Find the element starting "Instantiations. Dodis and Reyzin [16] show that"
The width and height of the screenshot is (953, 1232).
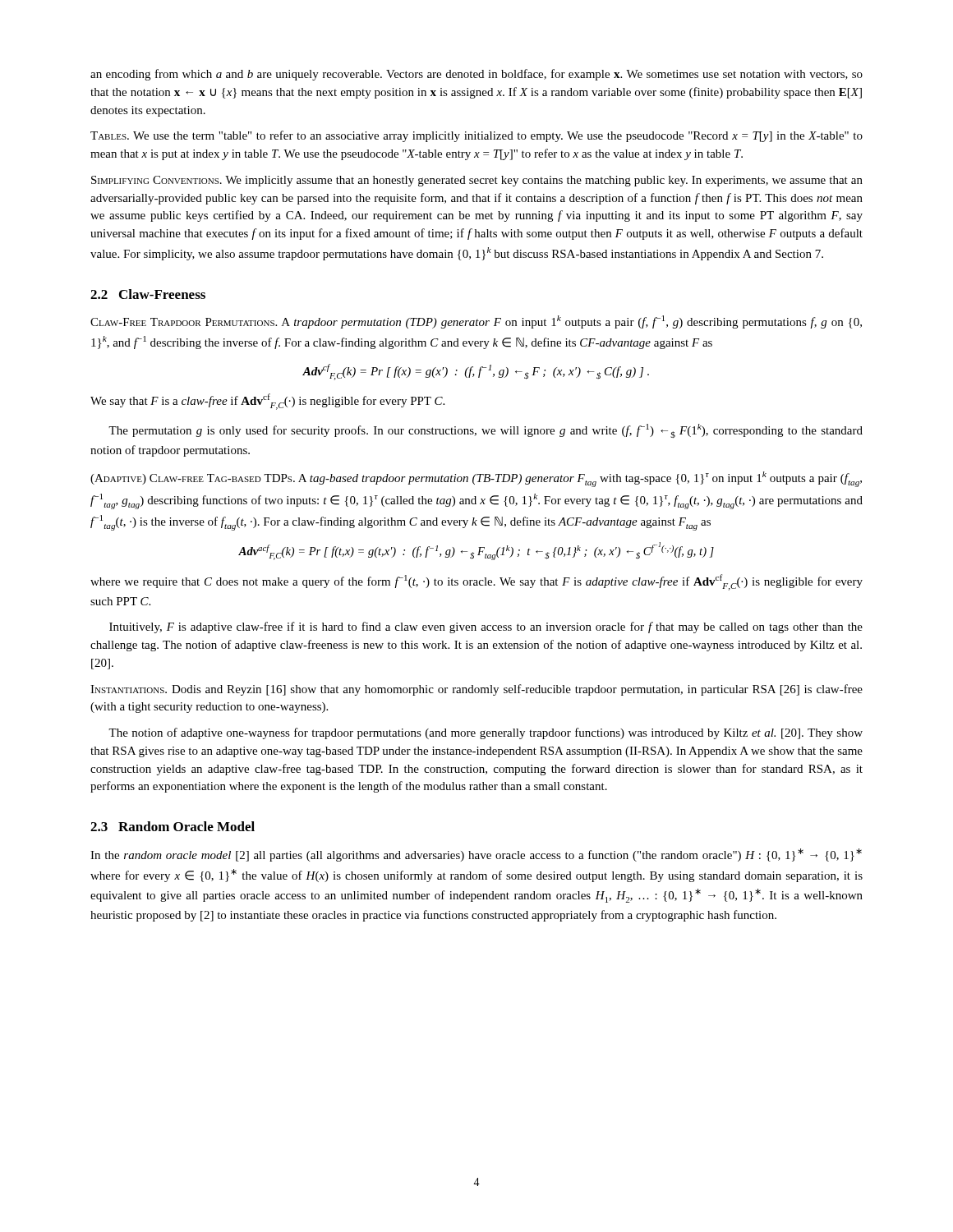(476, 699)
